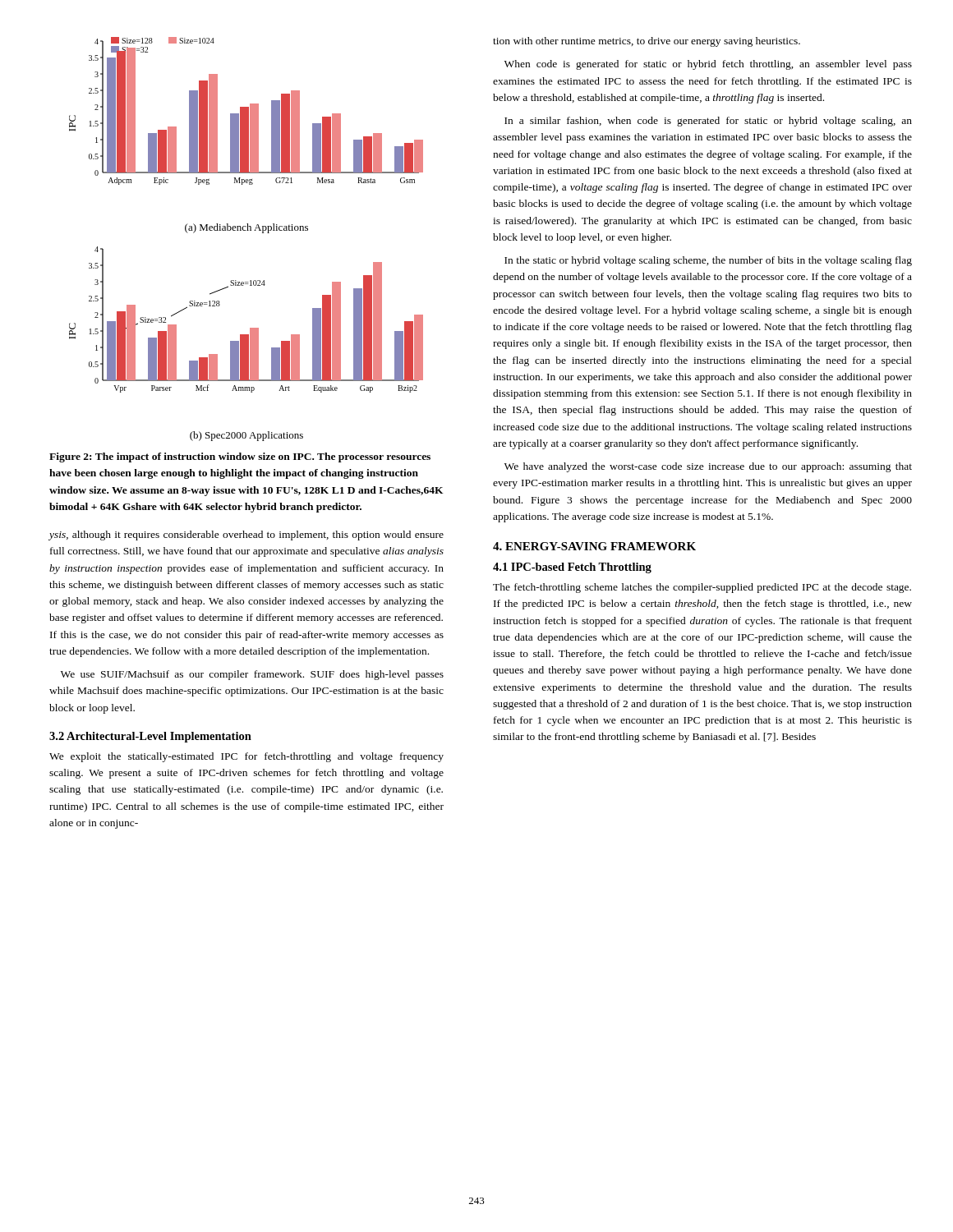
Task: Click on the text block containing "The fetch-throttling scheme latches the"
Action: coord(702,662)
